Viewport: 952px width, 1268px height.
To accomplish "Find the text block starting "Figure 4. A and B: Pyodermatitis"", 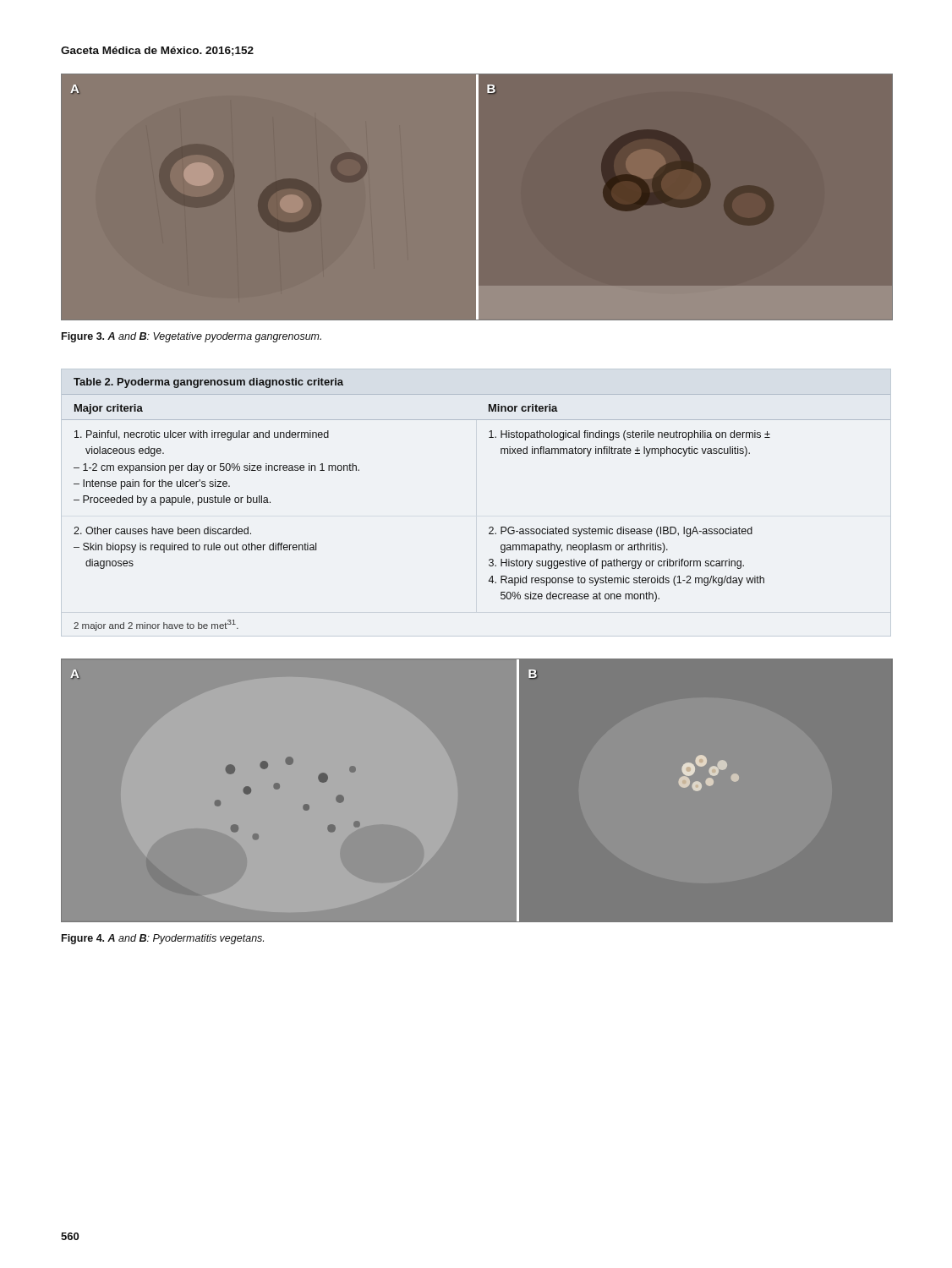I will [x=163, y=939].
